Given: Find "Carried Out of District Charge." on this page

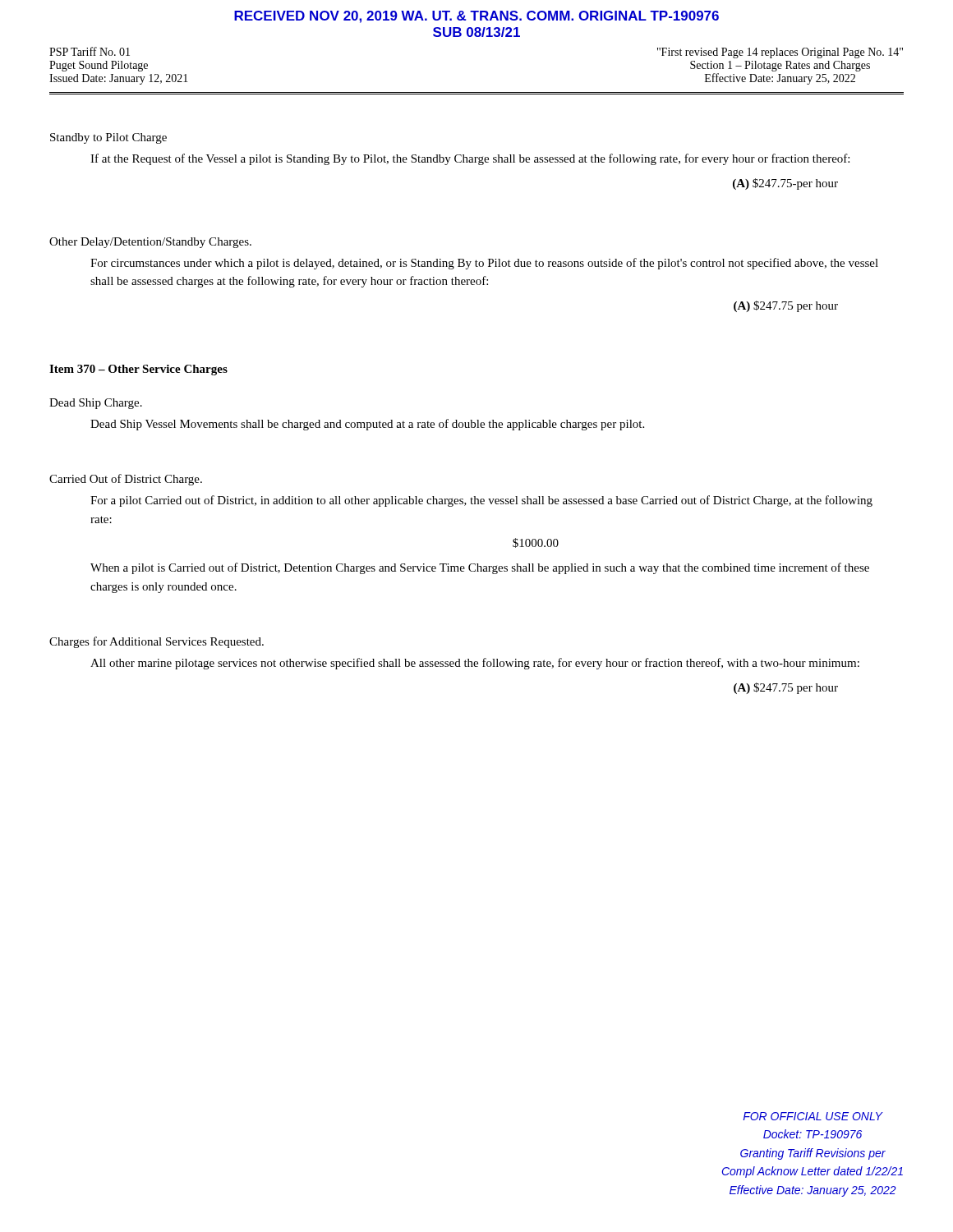Looking at the screenshot, I should coord(126,479).
